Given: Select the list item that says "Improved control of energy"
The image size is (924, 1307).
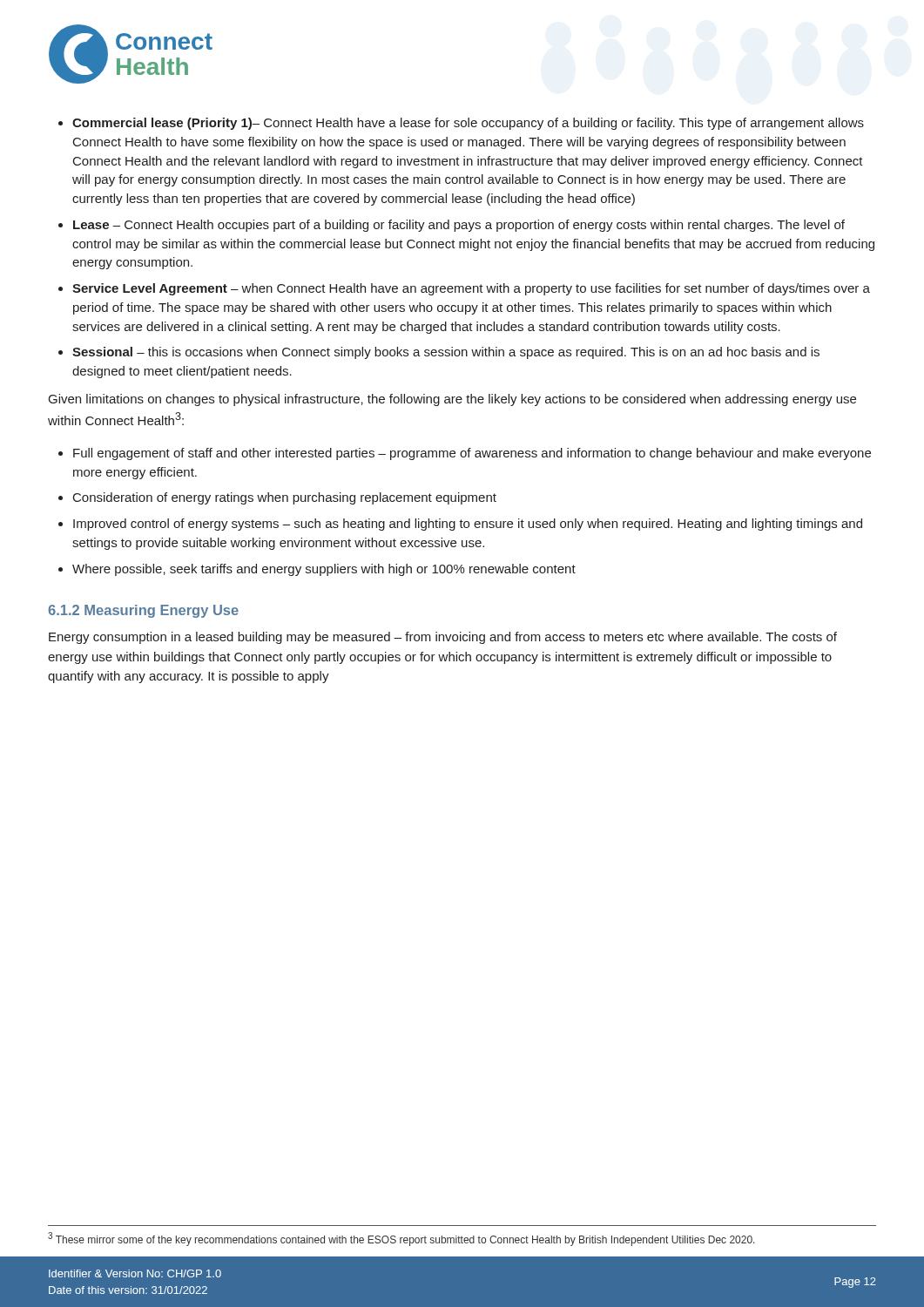Looking at the screenshot, I should [x=468, y=533].
